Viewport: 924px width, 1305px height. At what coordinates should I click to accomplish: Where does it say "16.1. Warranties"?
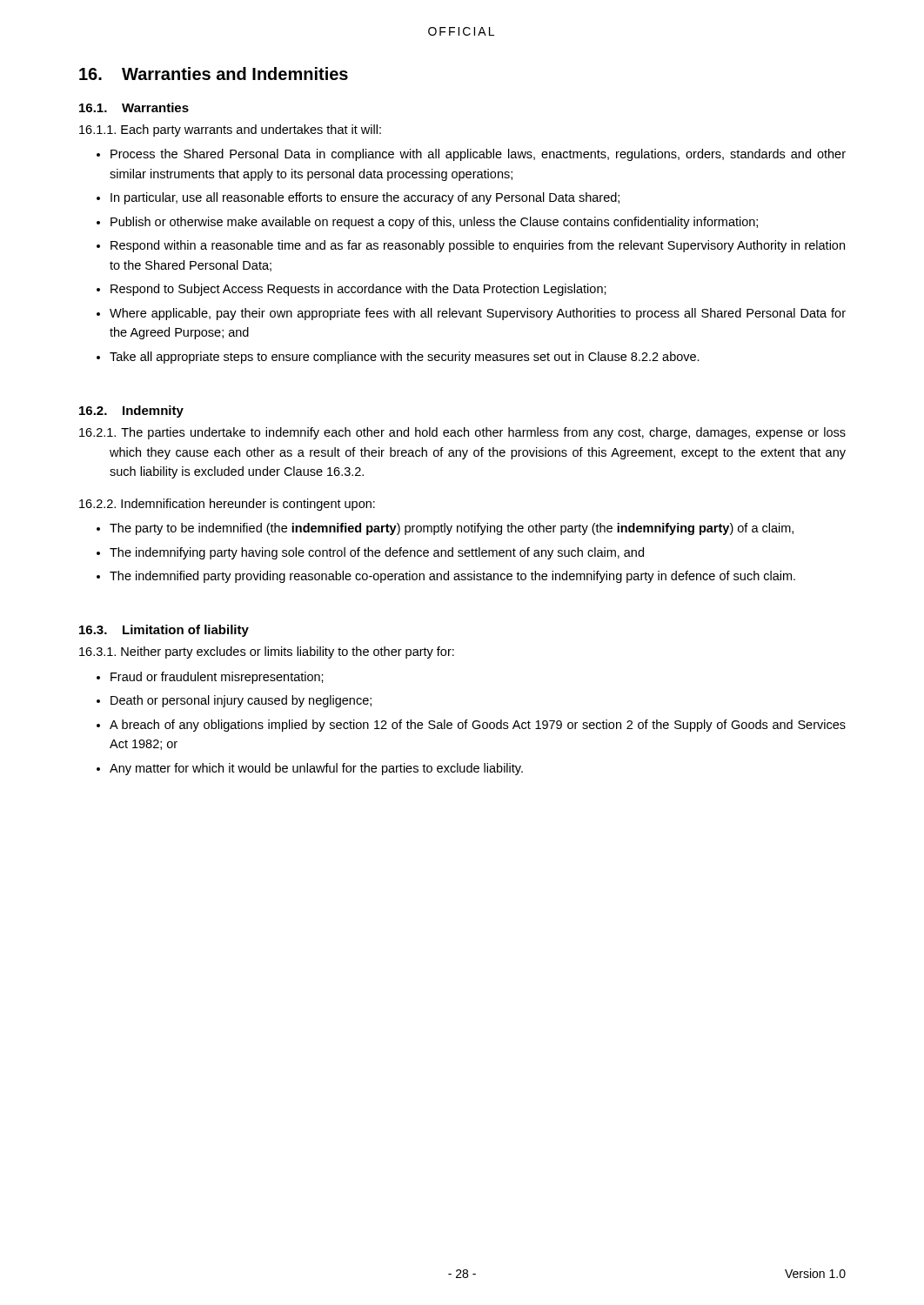coord(134,107)
